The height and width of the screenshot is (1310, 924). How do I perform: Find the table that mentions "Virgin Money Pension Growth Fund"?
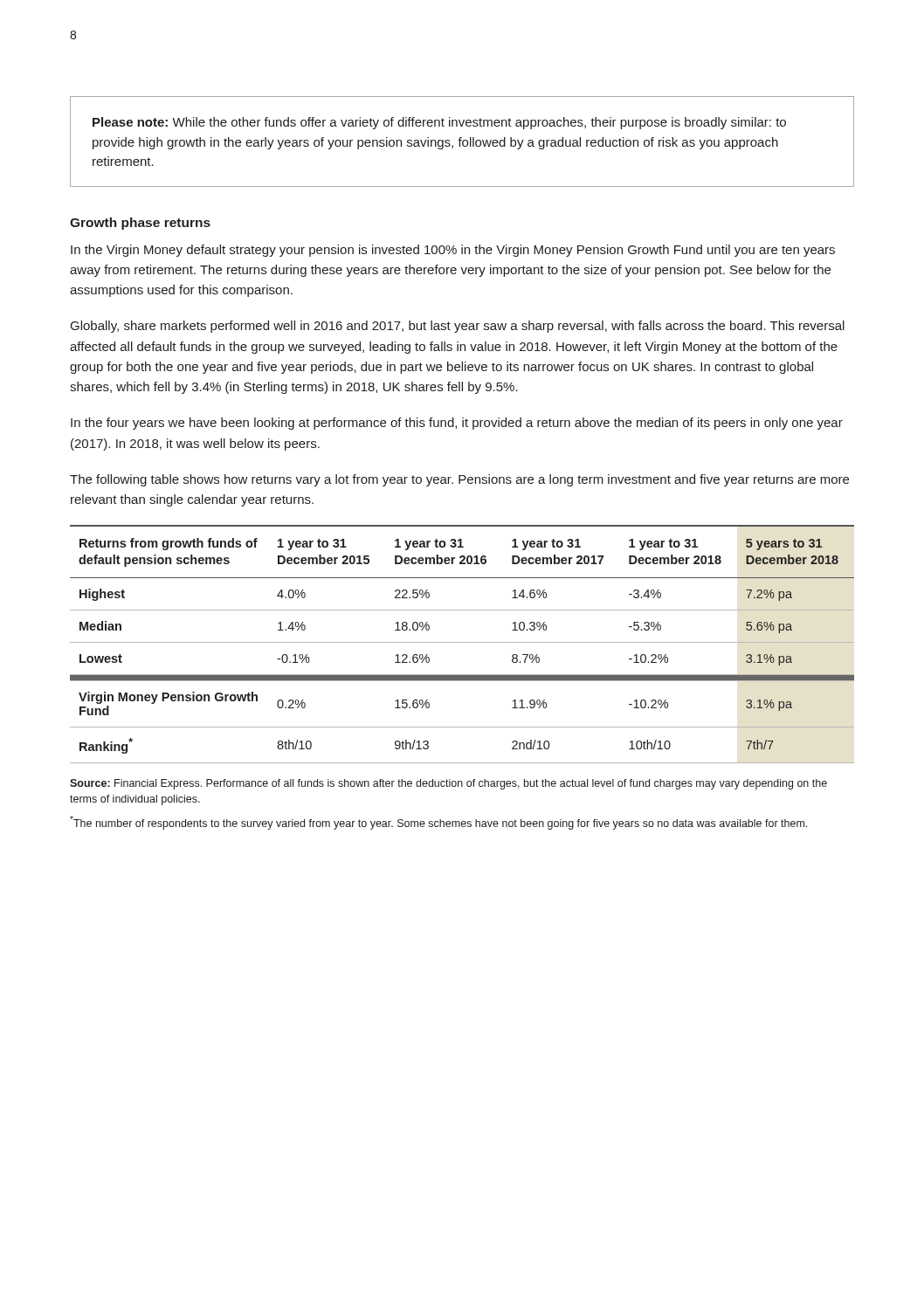coord(462,644)
